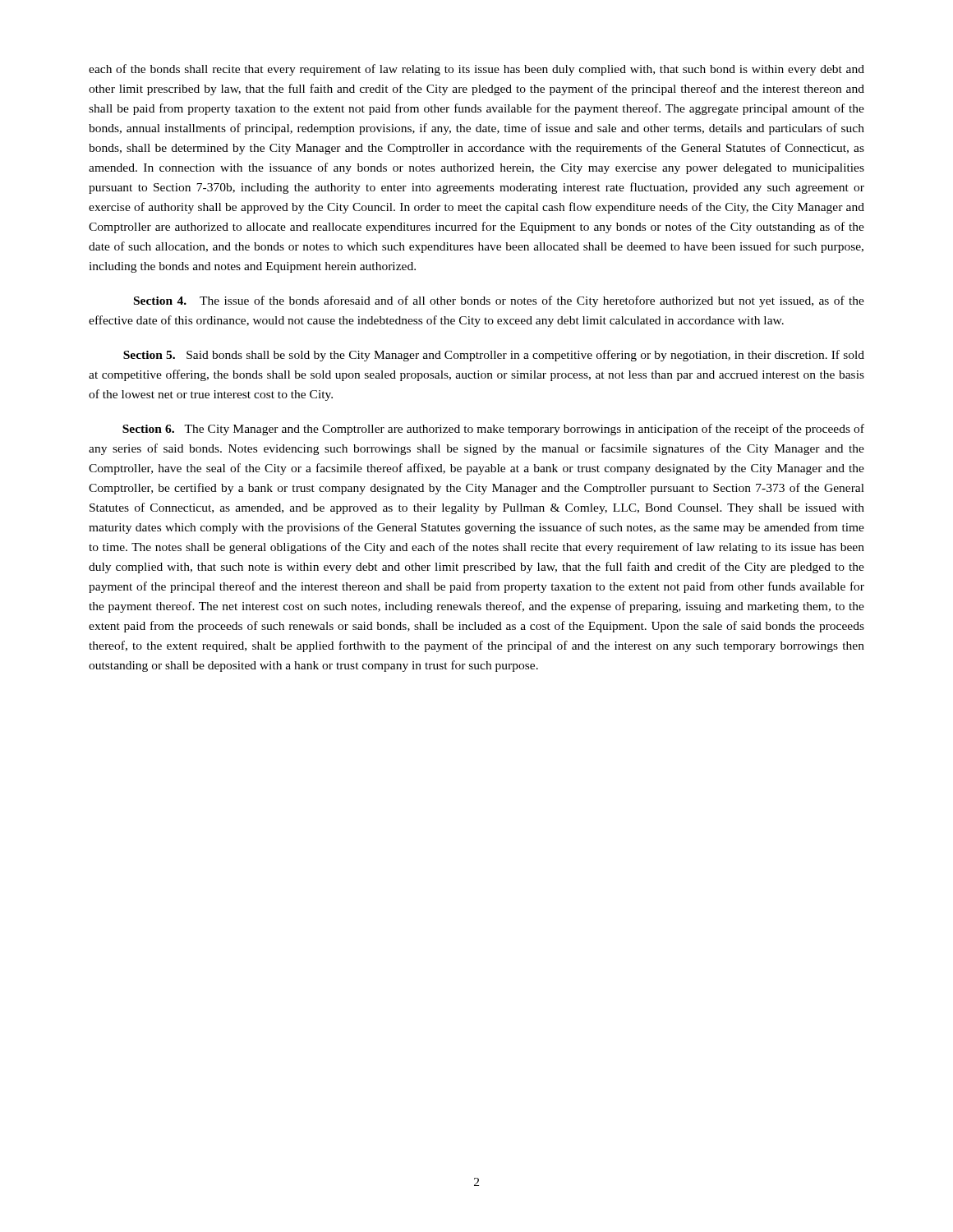The image size is (953, 1232).
Task: Point to the text block starting "Section 6. The"
Action: pyautogui.click(x=476, y=547)
